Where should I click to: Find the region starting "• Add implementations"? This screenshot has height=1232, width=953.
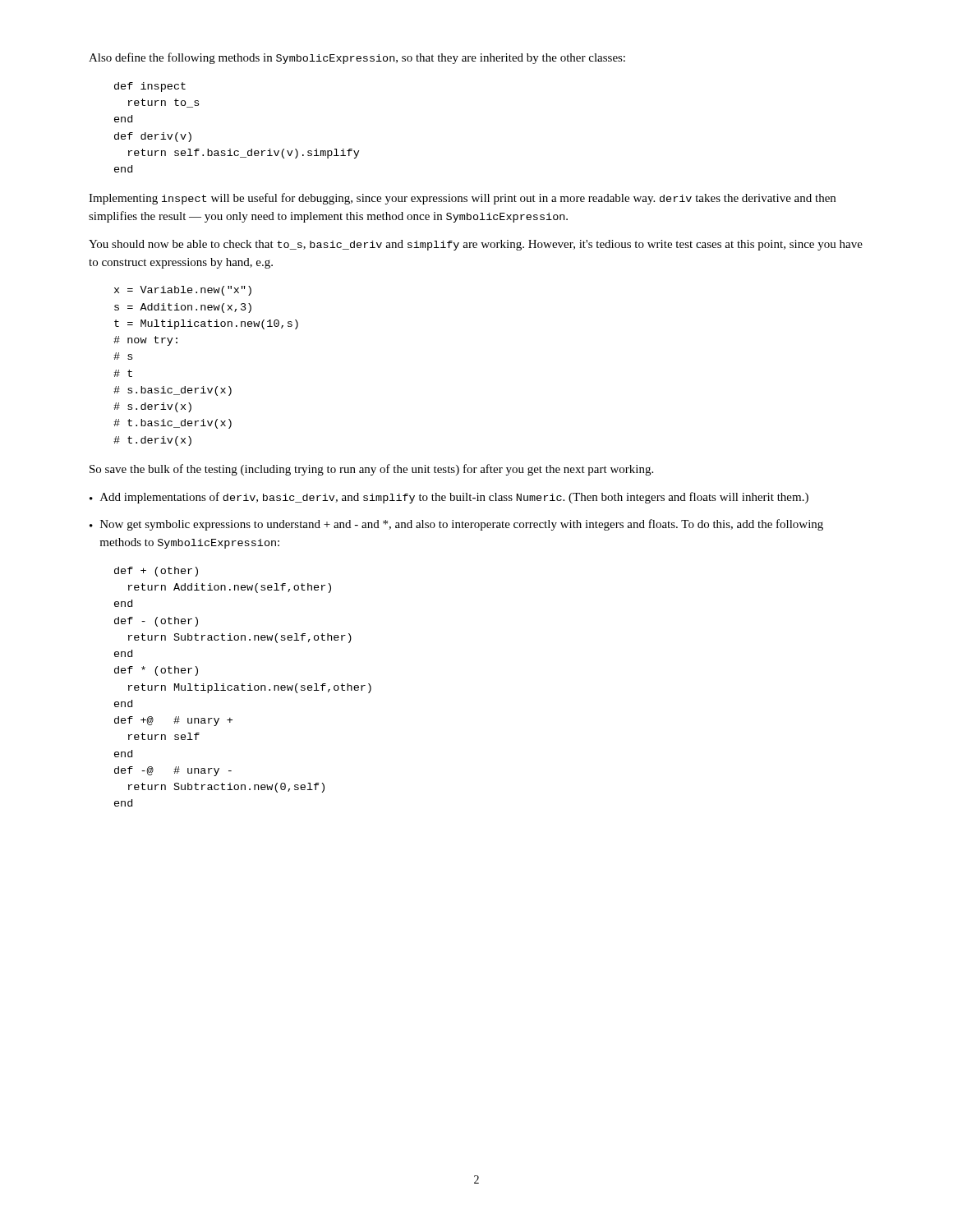[x=449, y=498]
